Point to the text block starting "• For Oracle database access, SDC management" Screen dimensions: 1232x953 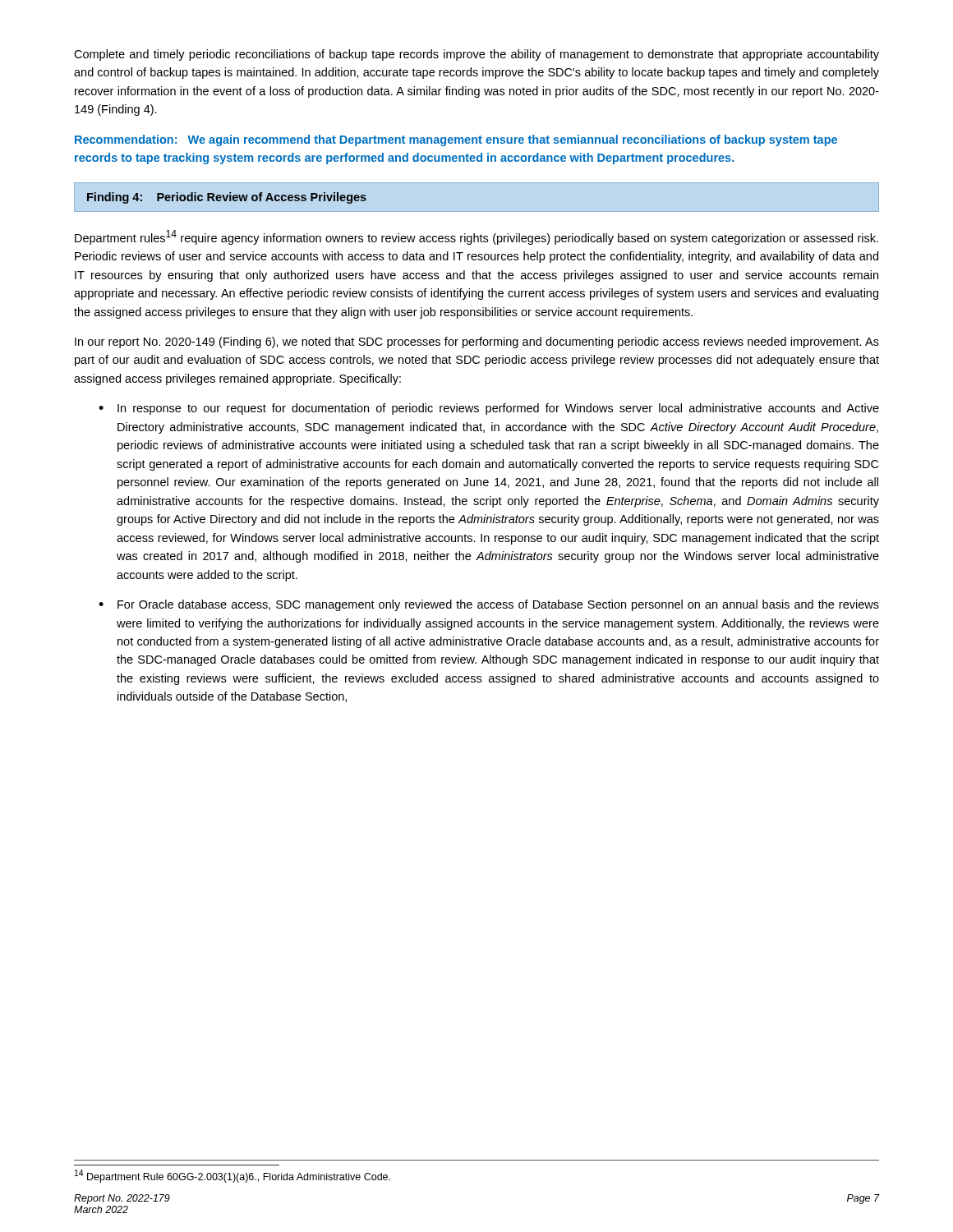point(489,651)
